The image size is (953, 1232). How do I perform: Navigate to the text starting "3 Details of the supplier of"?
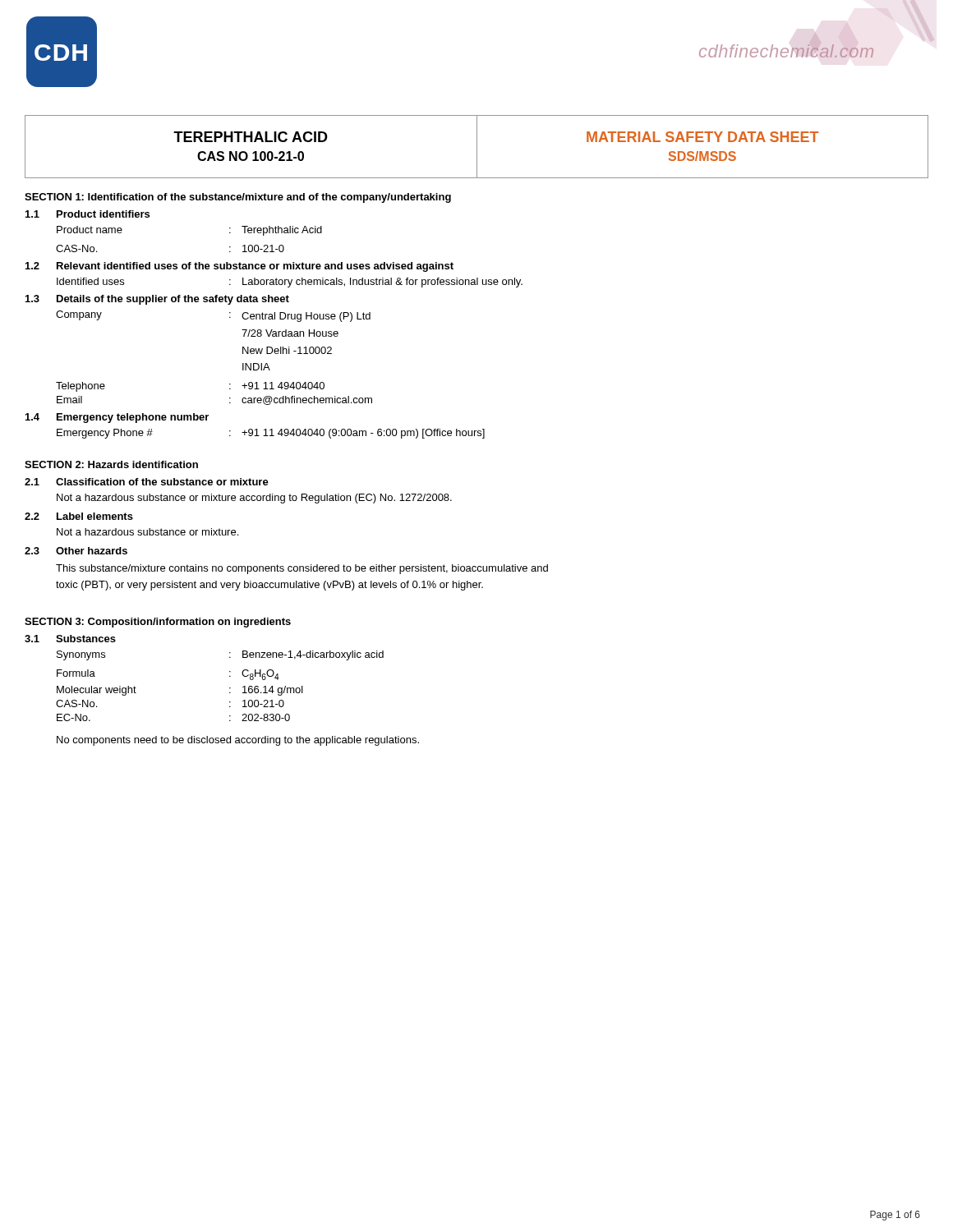pos(157,300)
